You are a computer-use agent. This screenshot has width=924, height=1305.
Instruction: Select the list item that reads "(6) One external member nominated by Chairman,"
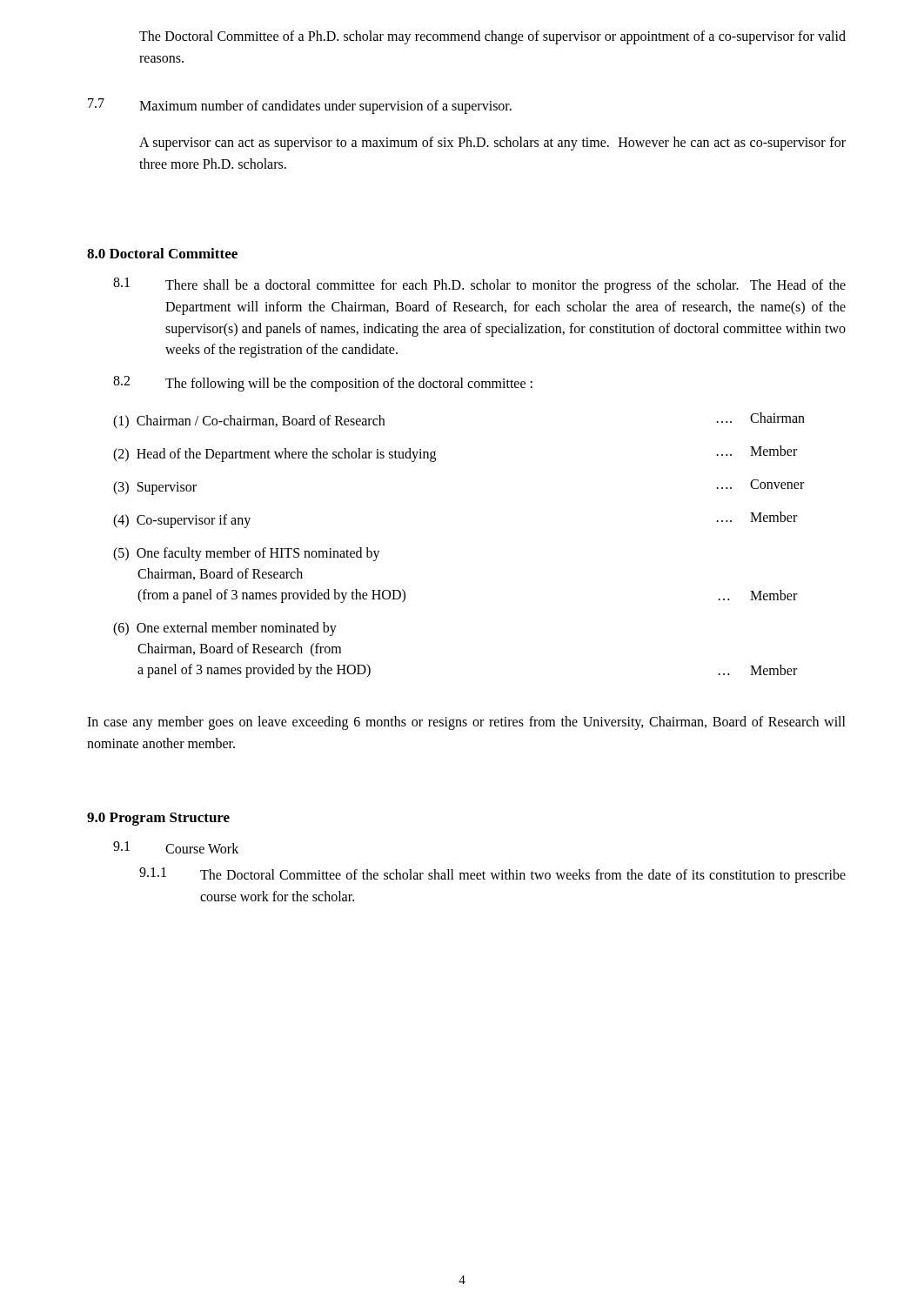point(225,629)
